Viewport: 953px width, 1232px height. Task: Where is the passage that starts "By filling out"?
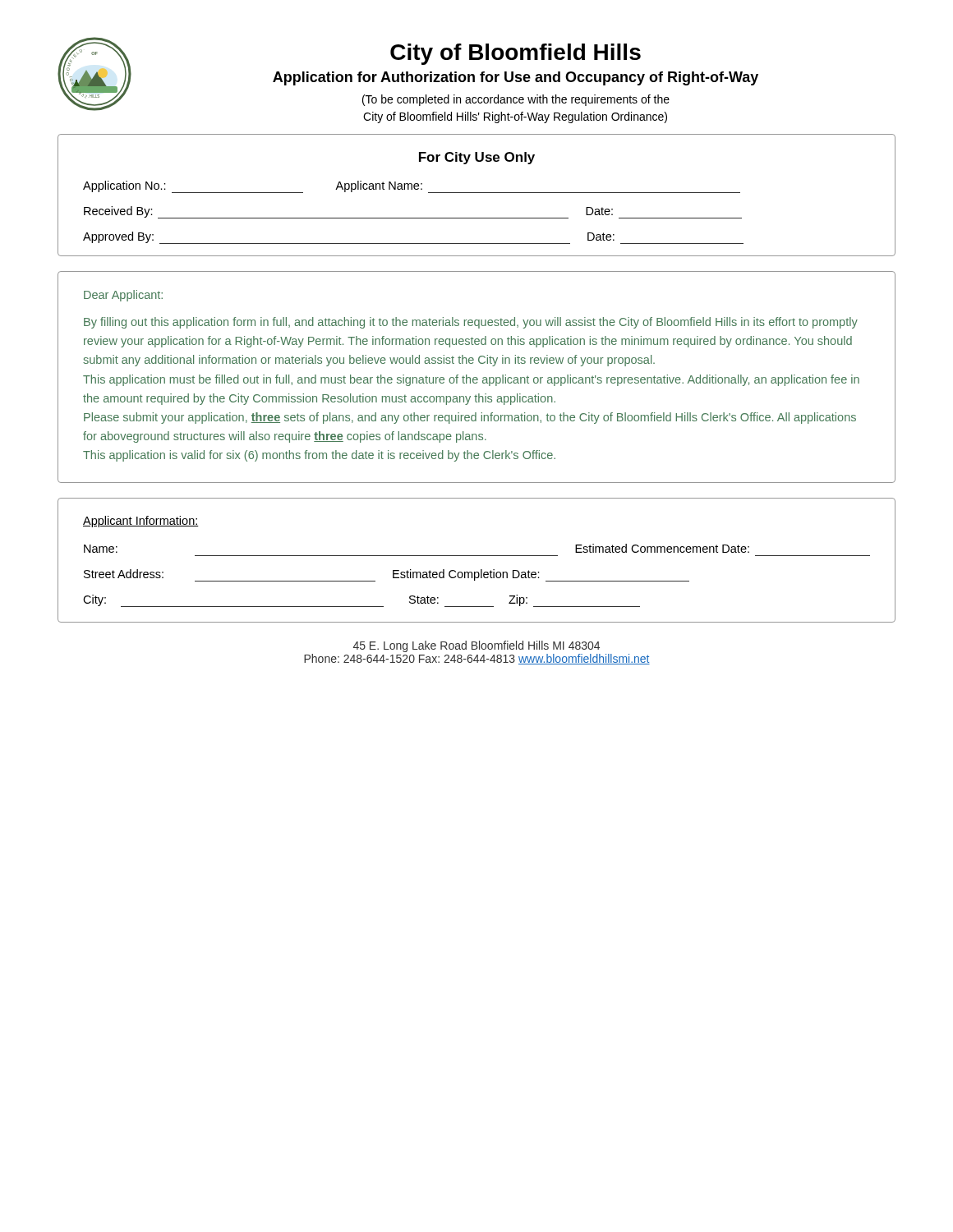tap(476, 342)
